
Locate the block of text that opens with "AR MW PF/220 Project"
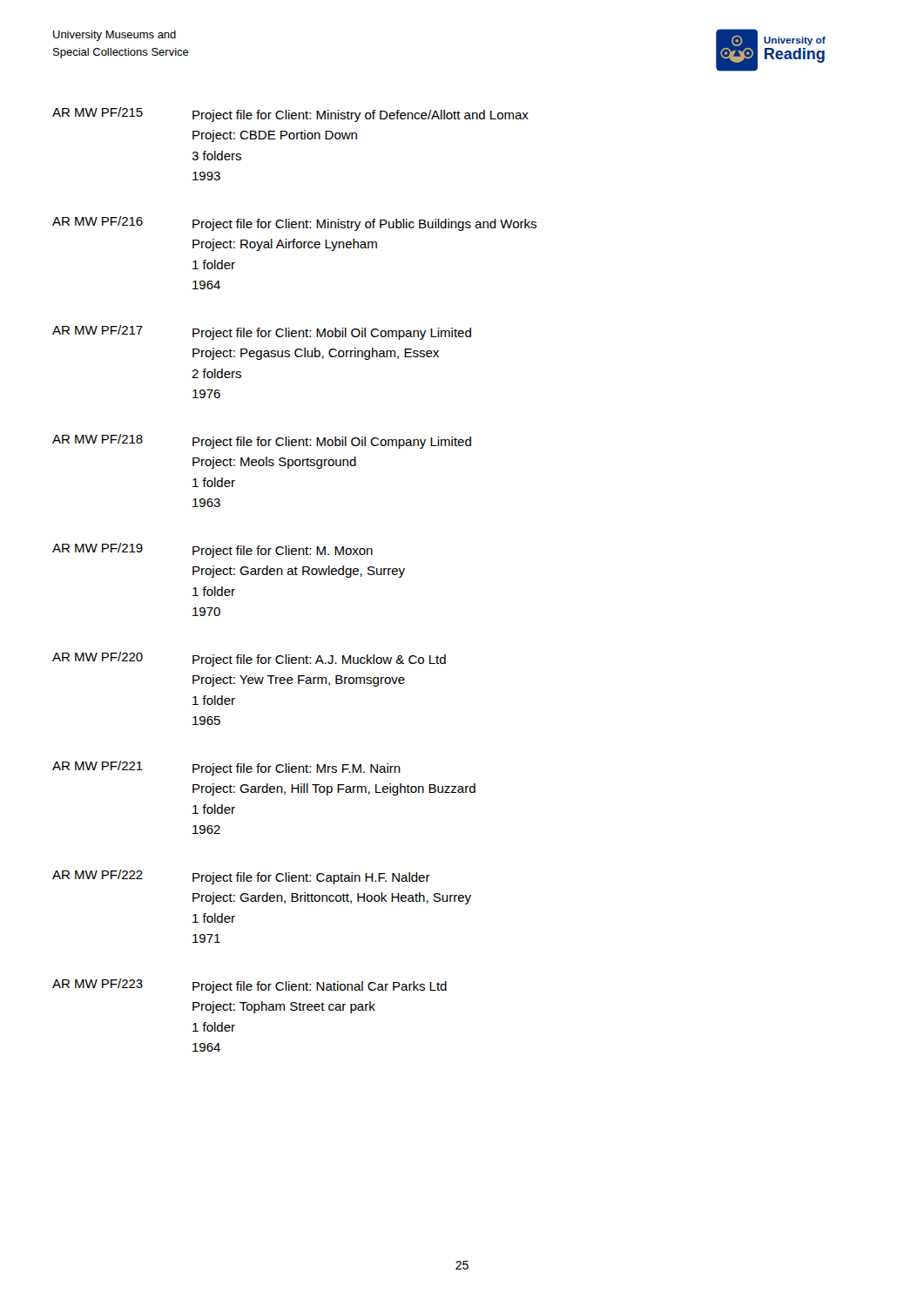(249, 659)
